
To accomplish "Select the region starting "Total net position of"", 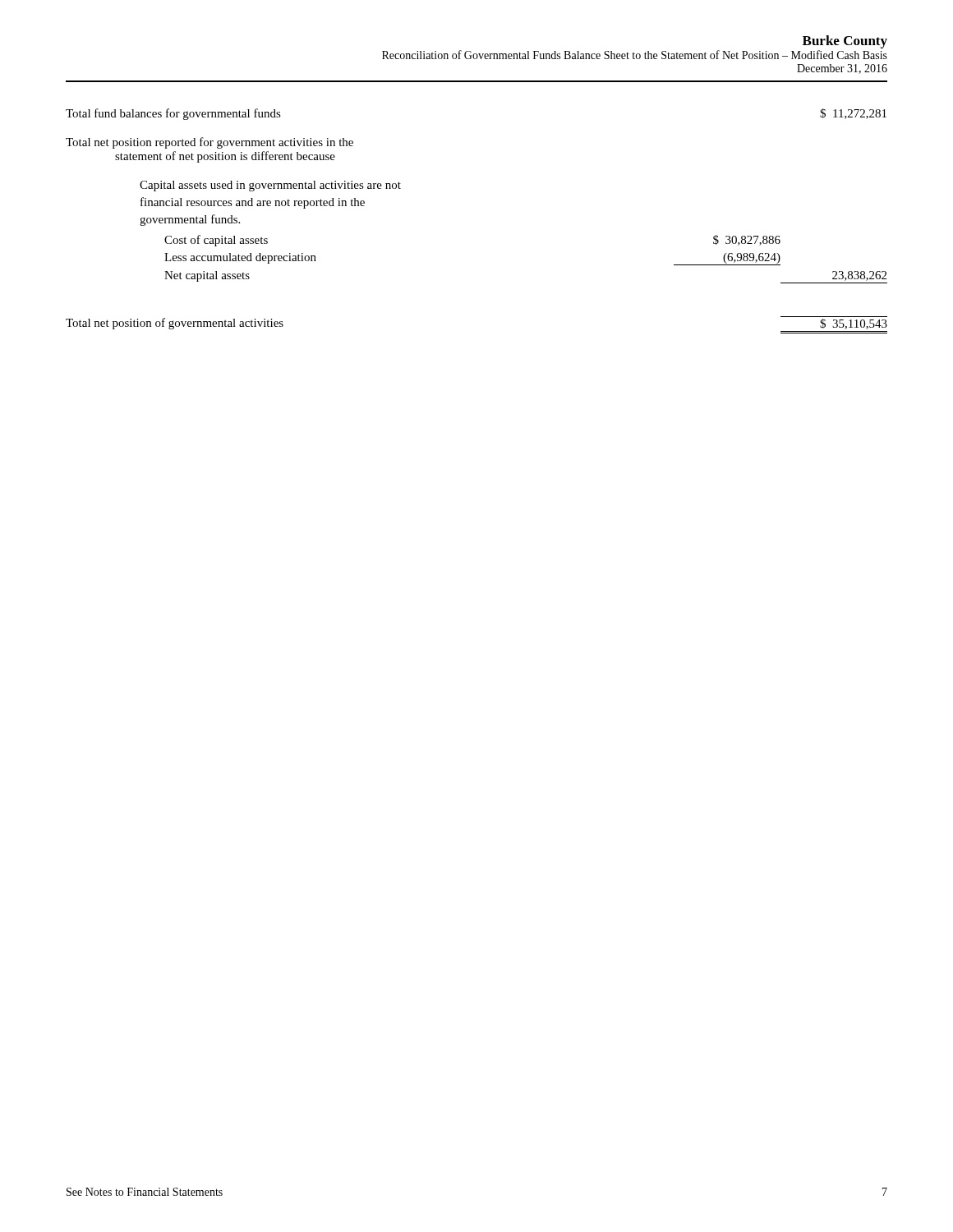I will [x=177, y=322].
